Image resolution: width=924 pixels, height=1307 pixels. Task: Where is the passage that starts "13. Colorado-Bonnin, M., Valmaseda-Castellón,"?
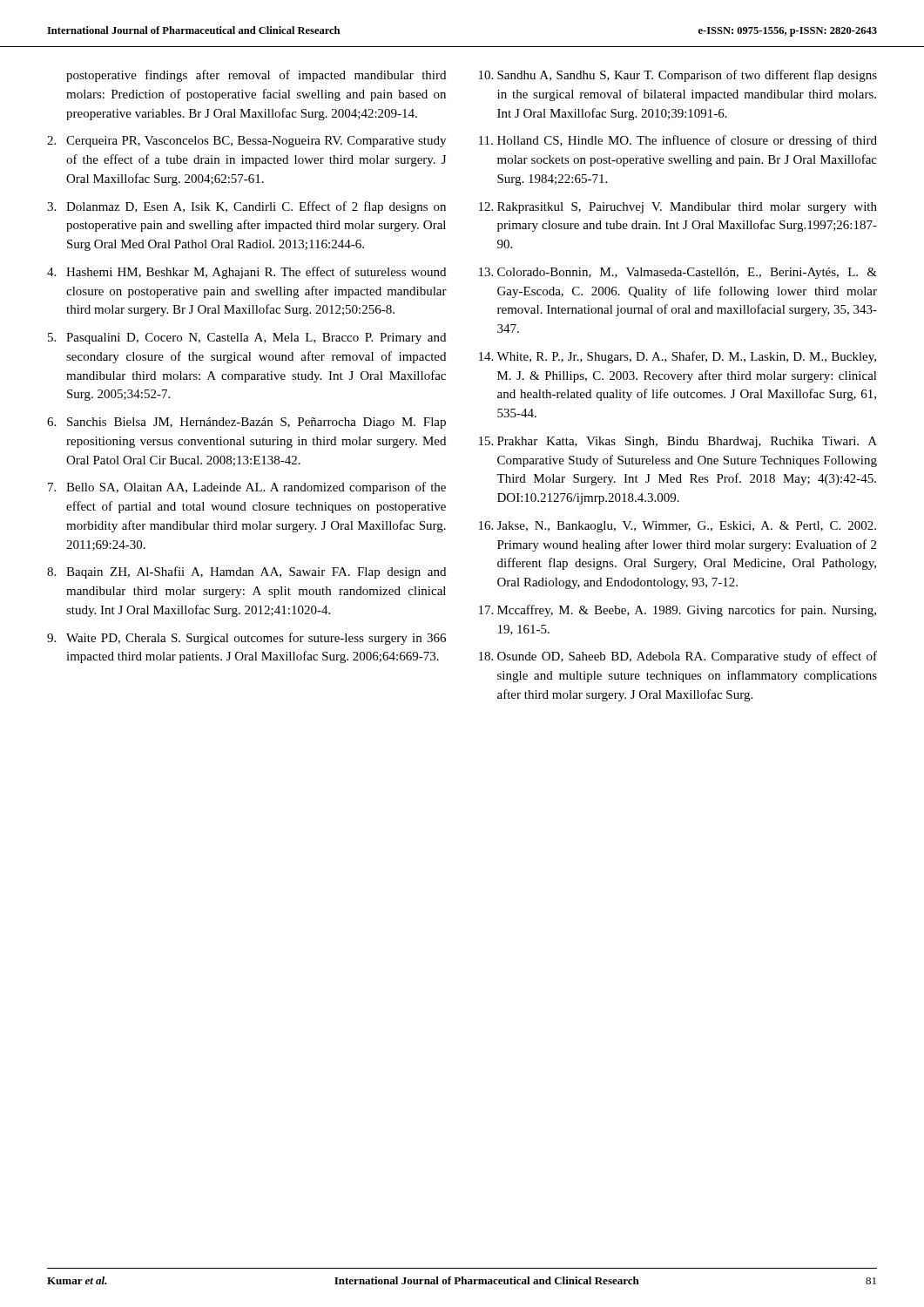[677, 301]
